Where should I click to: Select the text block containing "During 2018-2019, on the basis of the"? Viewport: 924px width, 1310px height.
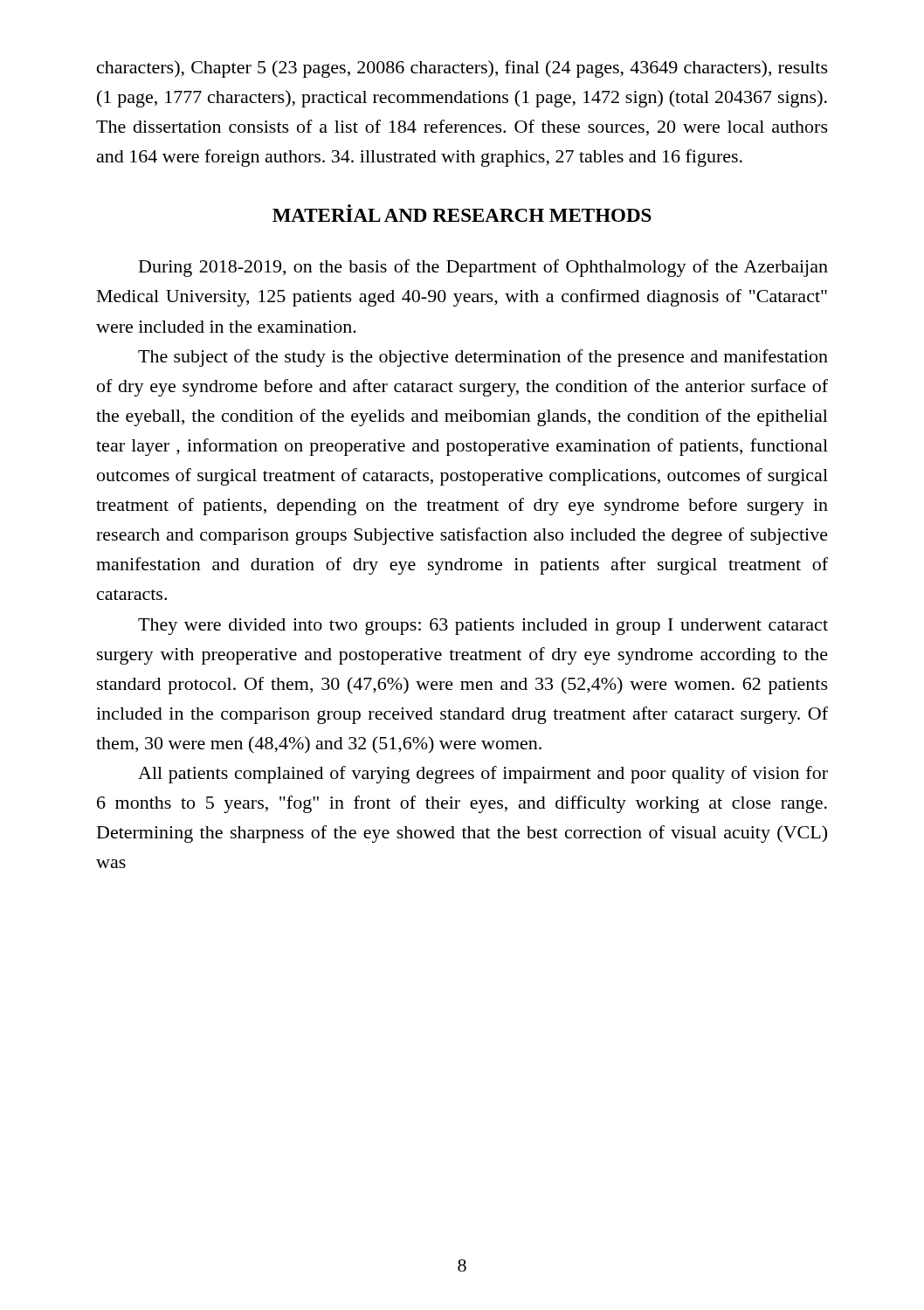(462, 296)
